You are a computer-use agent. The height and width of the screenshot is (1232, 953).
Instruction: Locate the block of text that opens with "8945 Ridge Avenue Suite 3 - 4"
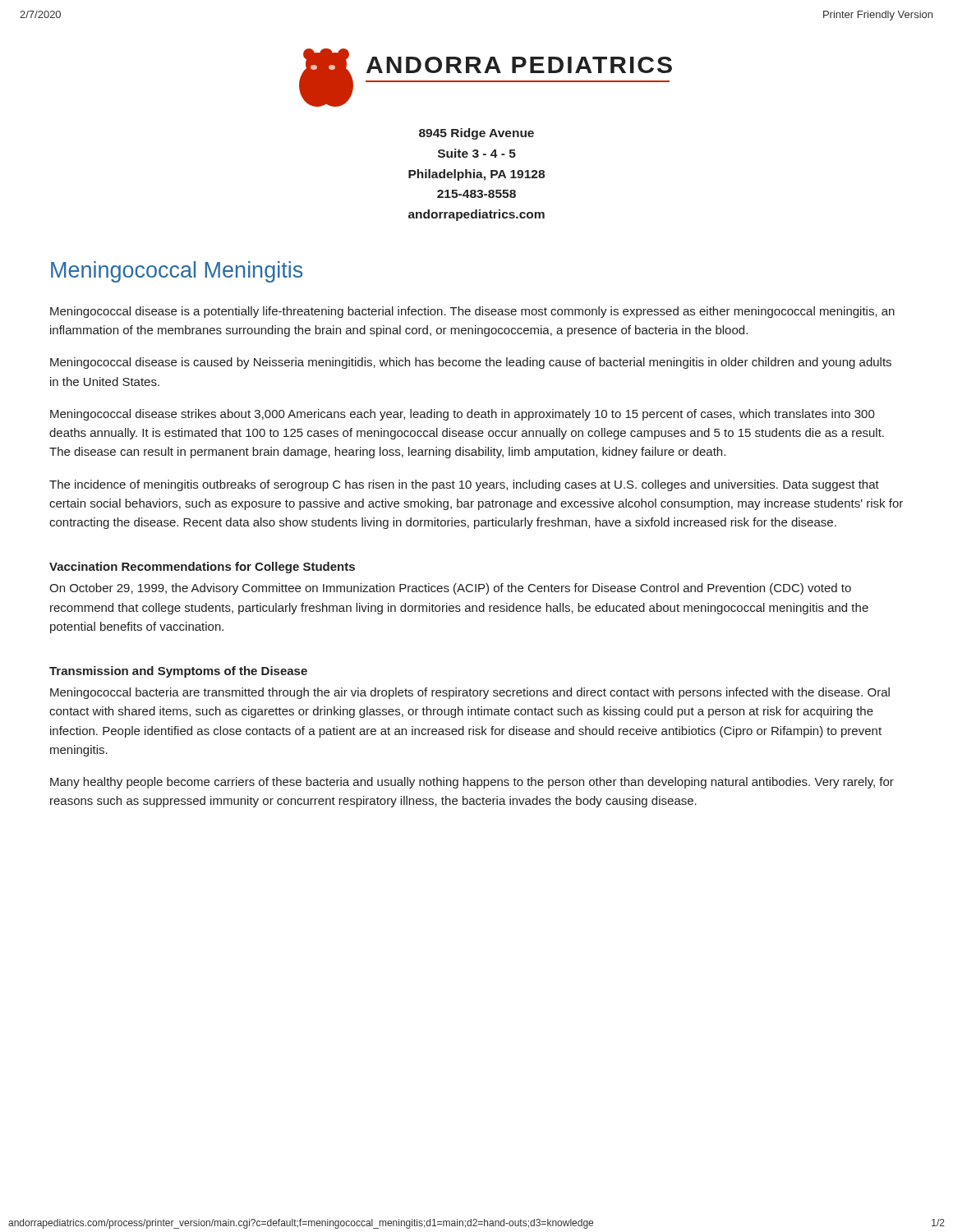(476, 173)
